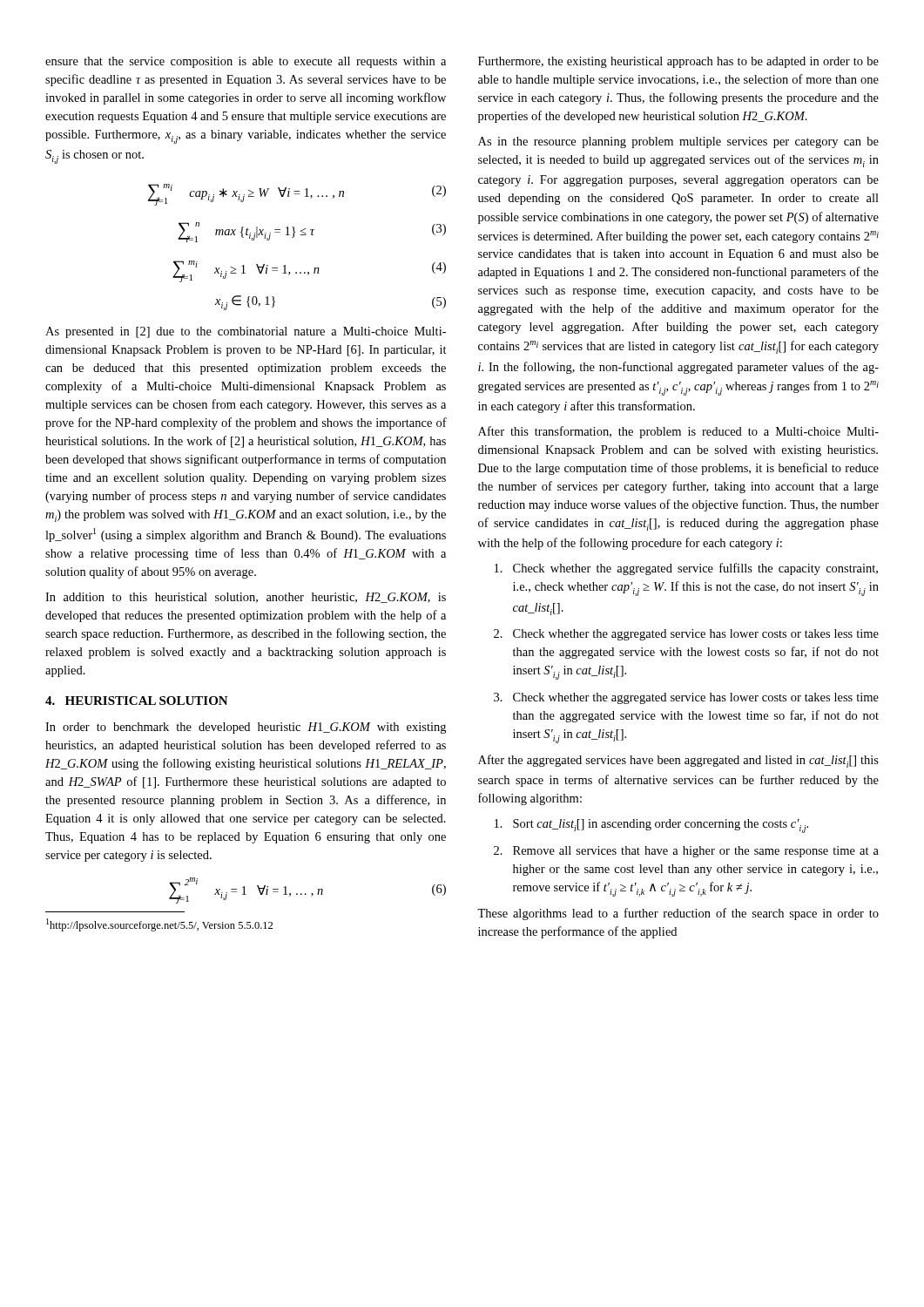The height and width of the screenshot is (1307, 924).
Task: Select the text block that reads "As in the resource planning problem multiple"
Action: coord(678,274)
